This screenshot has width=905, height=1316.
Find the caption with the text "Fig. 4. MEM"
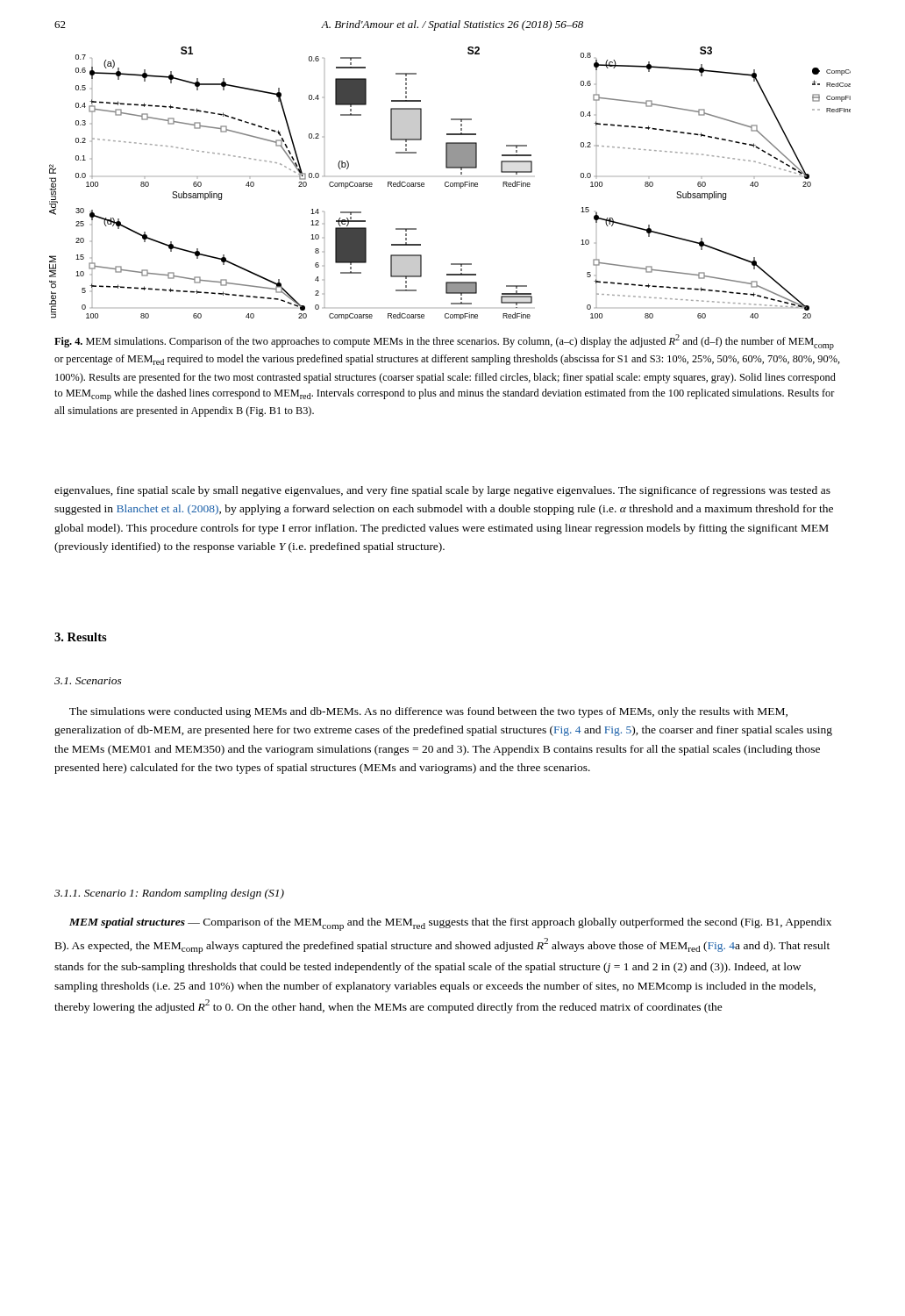(x=447, y=375)
